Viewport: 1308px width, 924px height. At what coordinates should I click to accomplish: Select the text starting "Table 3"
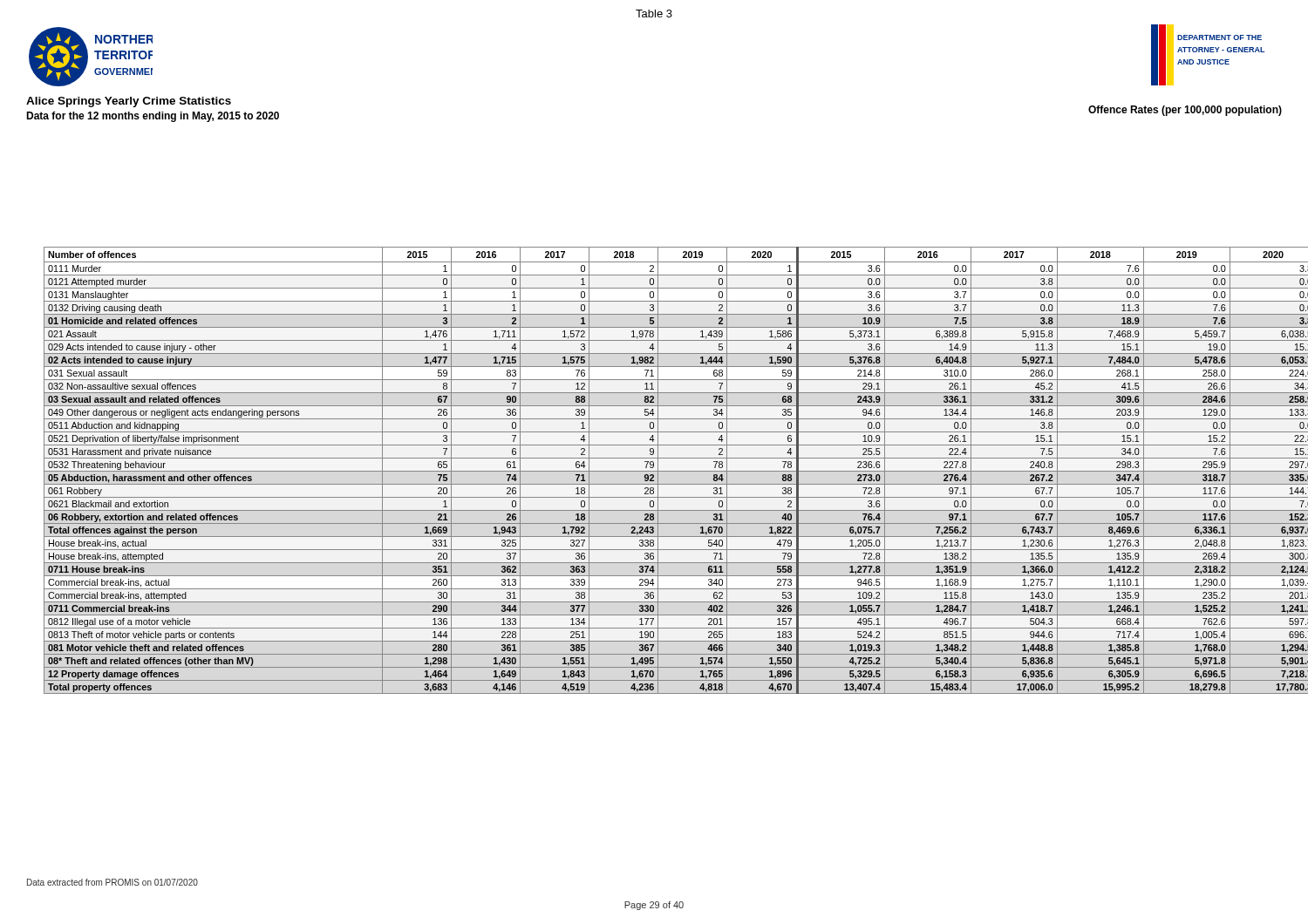pyautogui.click(x=654, y=13)
